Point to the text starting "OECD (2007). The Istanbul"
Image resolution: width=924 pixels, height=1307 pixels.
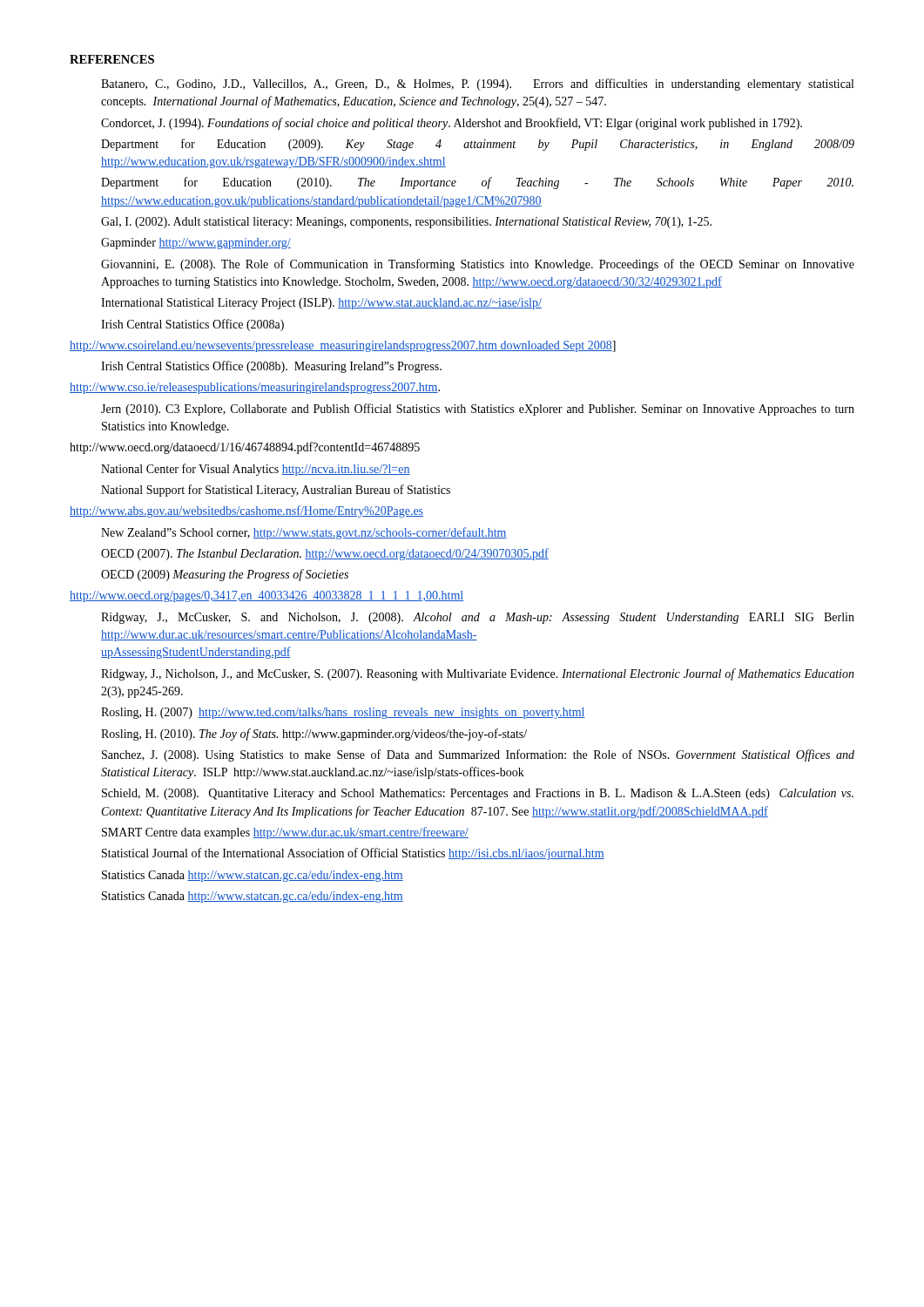point(325,554)
